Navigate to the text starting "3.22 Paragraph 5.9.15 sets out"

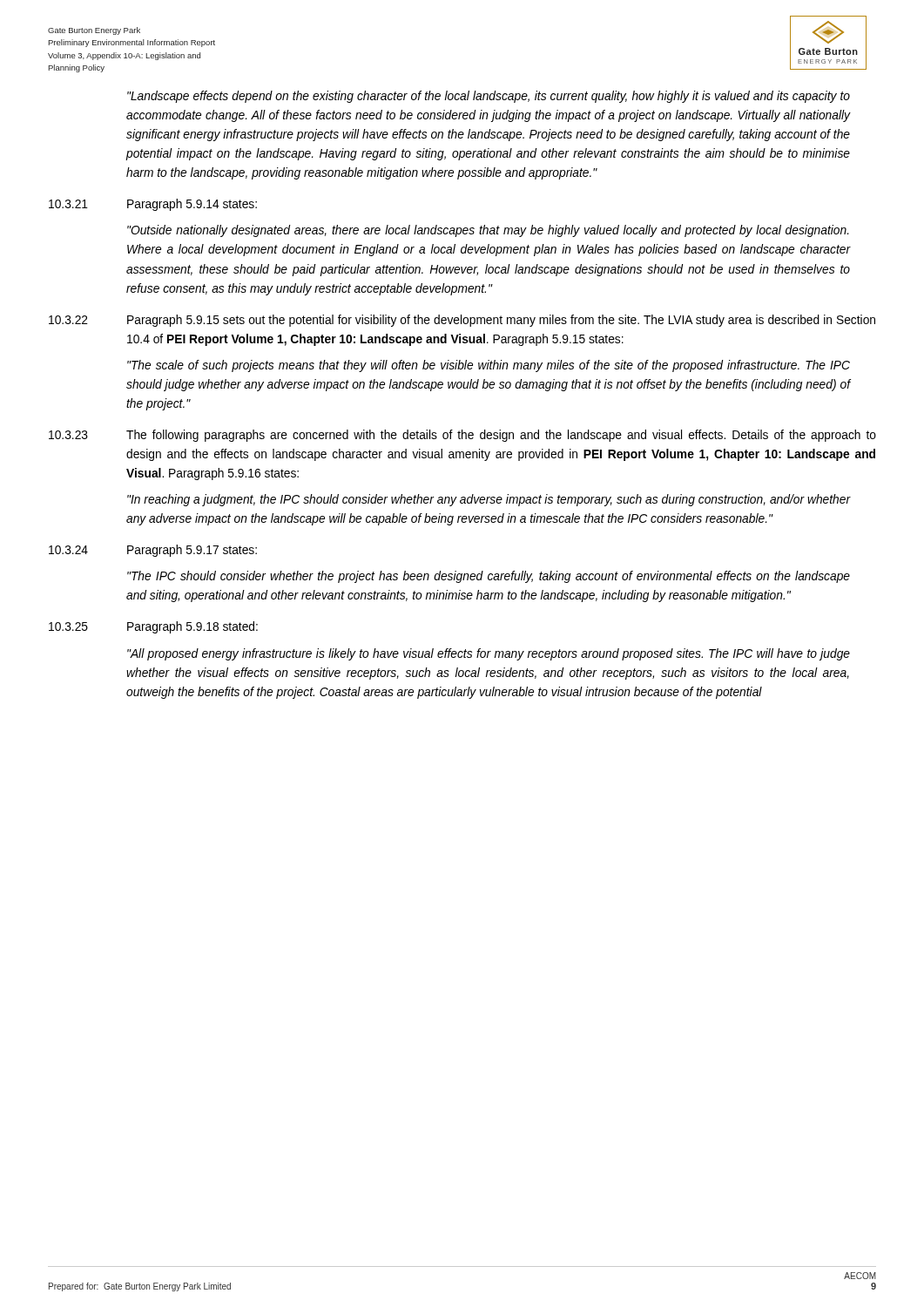(x=462, y=330)
